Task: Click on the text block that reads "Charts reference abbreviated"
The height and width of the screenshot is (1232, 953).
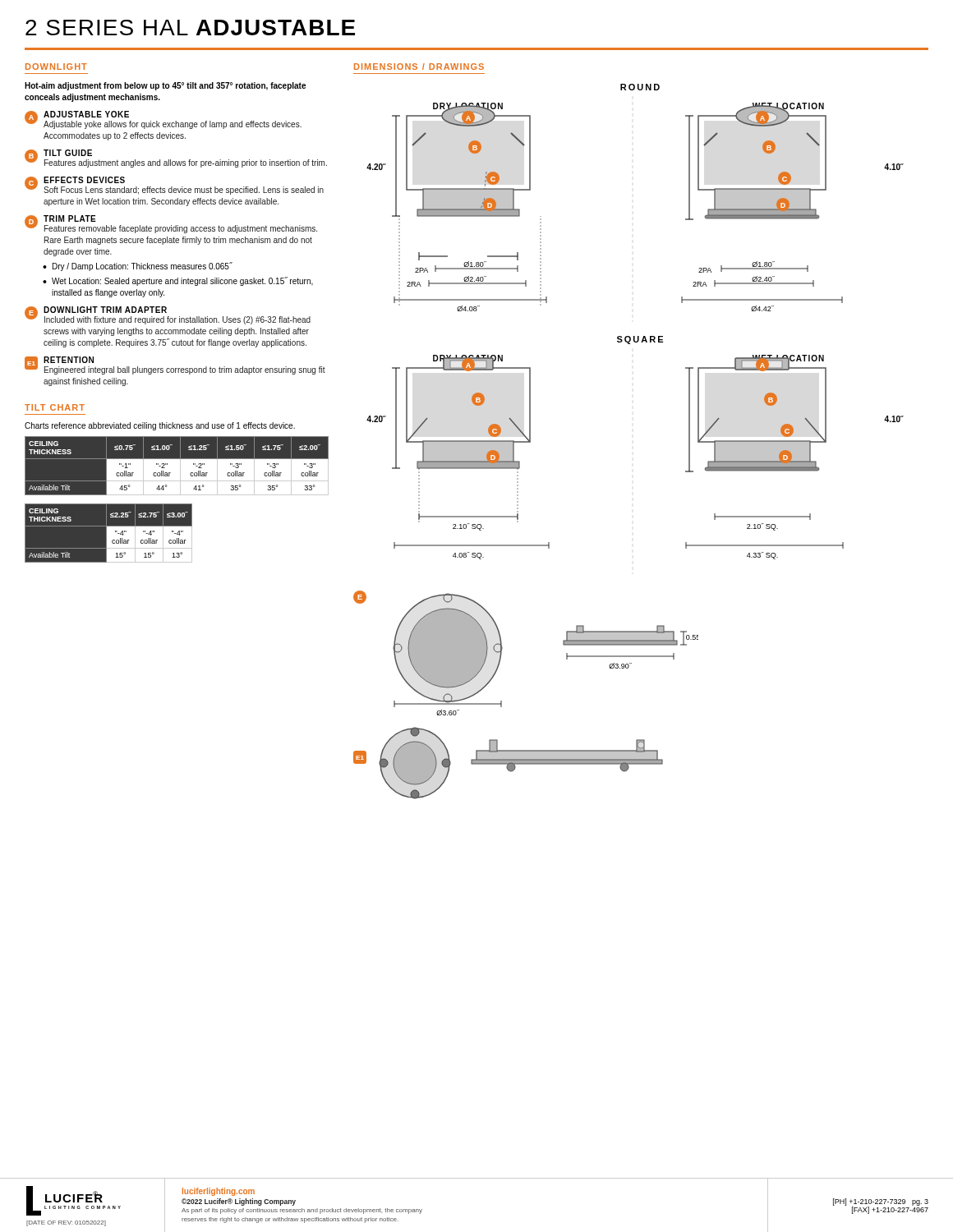Action: click(x=160, y=426)
